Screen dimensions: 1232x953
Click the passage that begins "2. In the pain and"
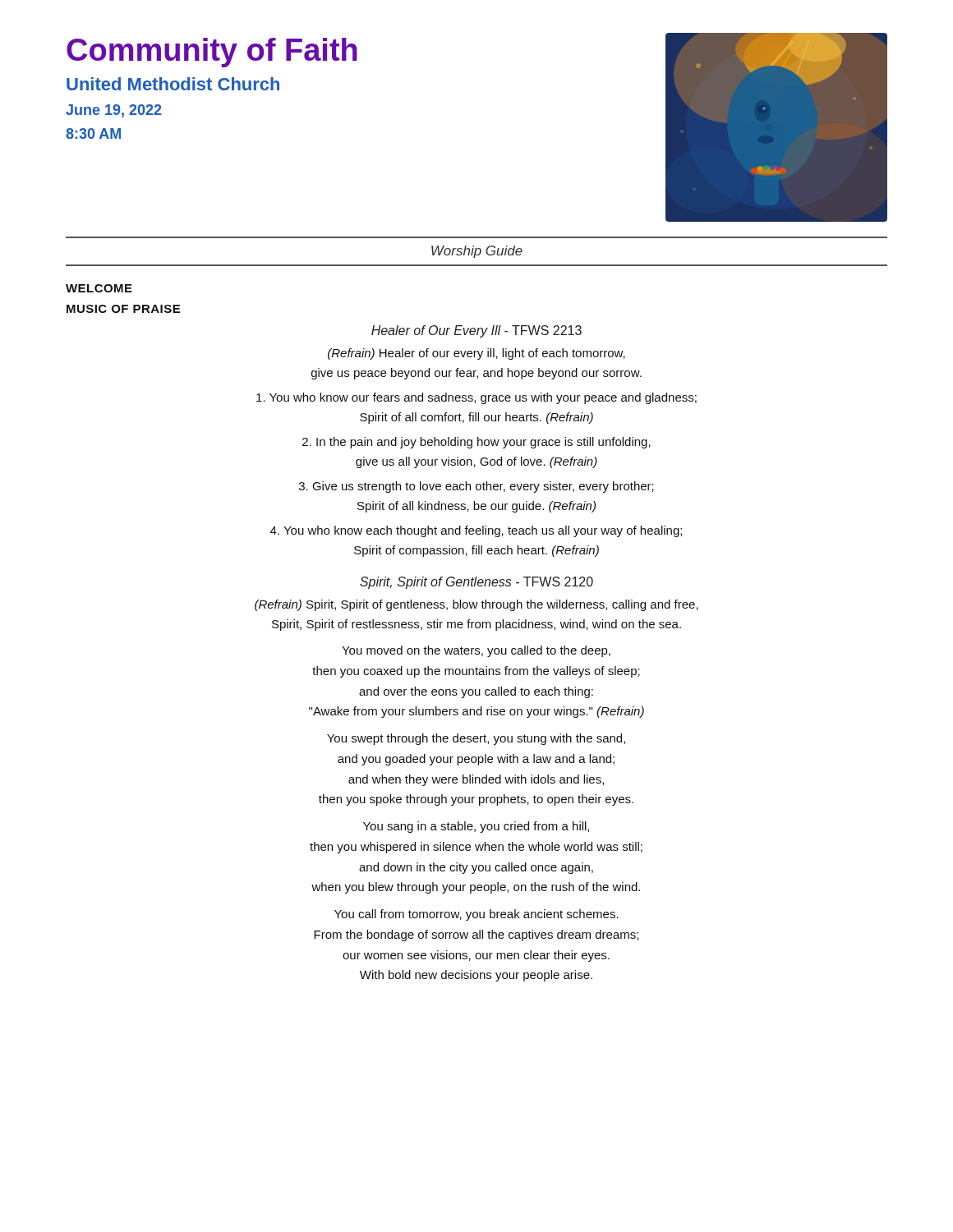click(476, 451)
